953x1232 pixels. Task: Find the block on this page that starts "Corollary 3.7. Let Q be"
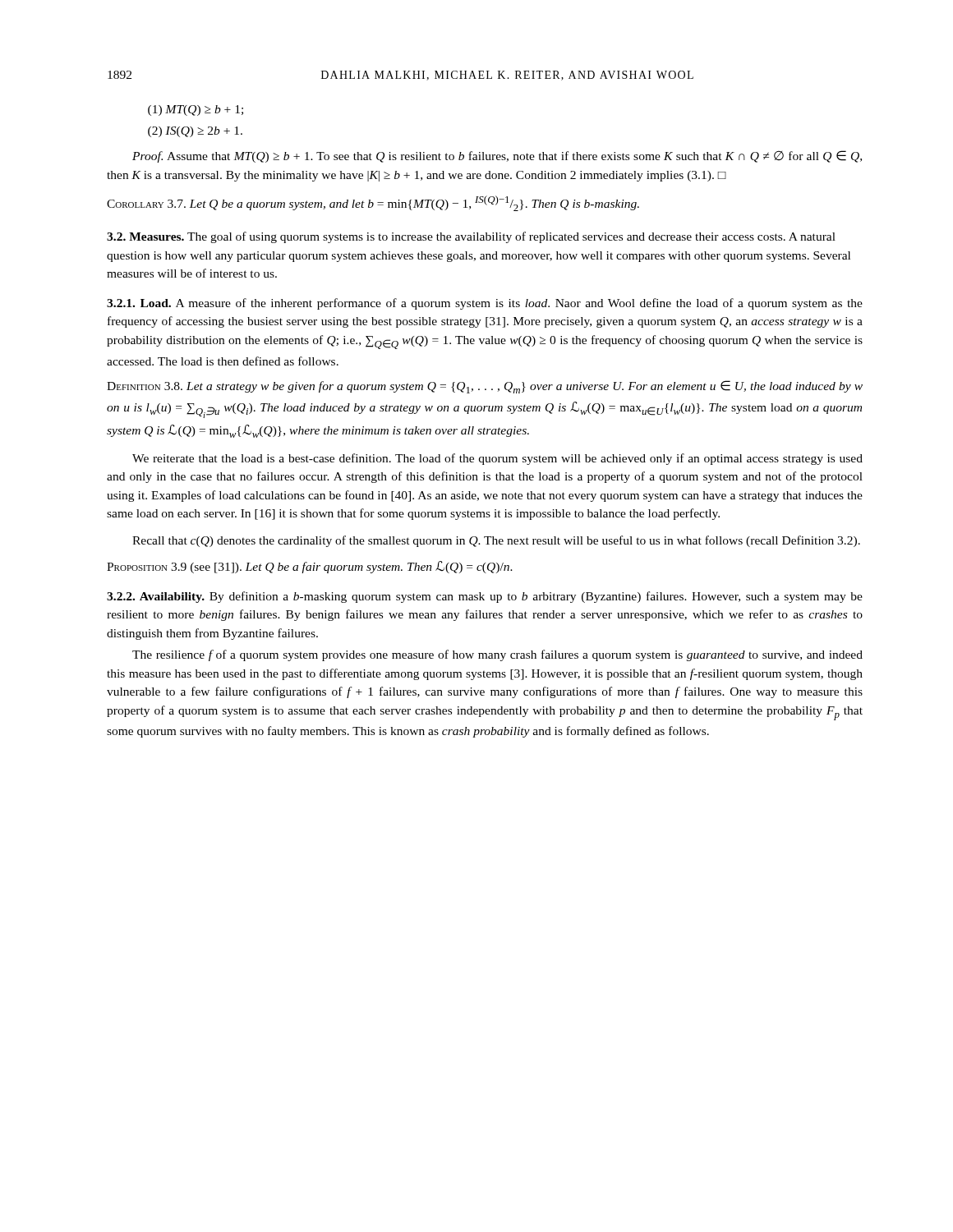coord(373,204)
